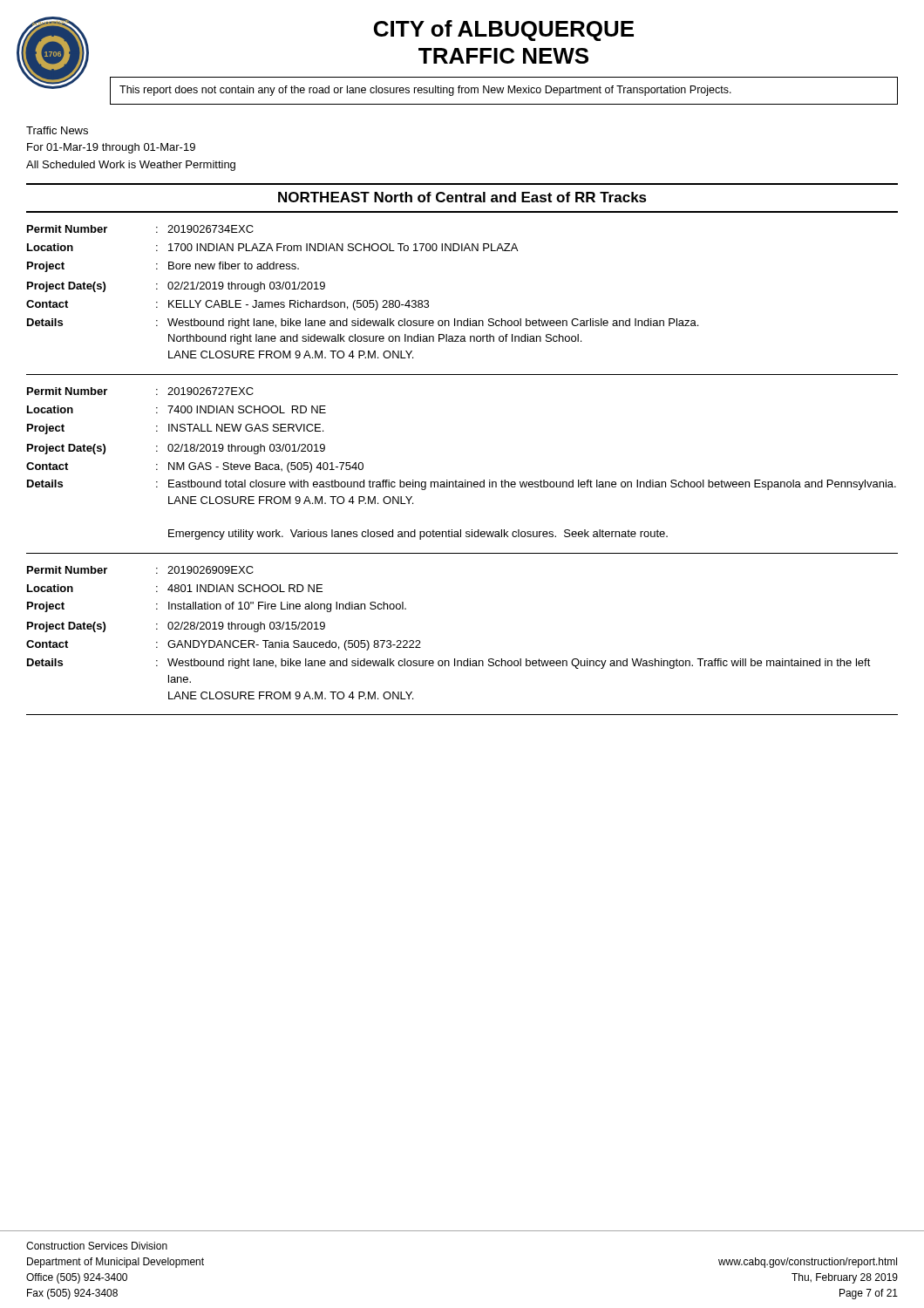Select the region starting "NORTHEAST North of Central and"
Viewport: 924px width, 1308px height.
(462, 198)
